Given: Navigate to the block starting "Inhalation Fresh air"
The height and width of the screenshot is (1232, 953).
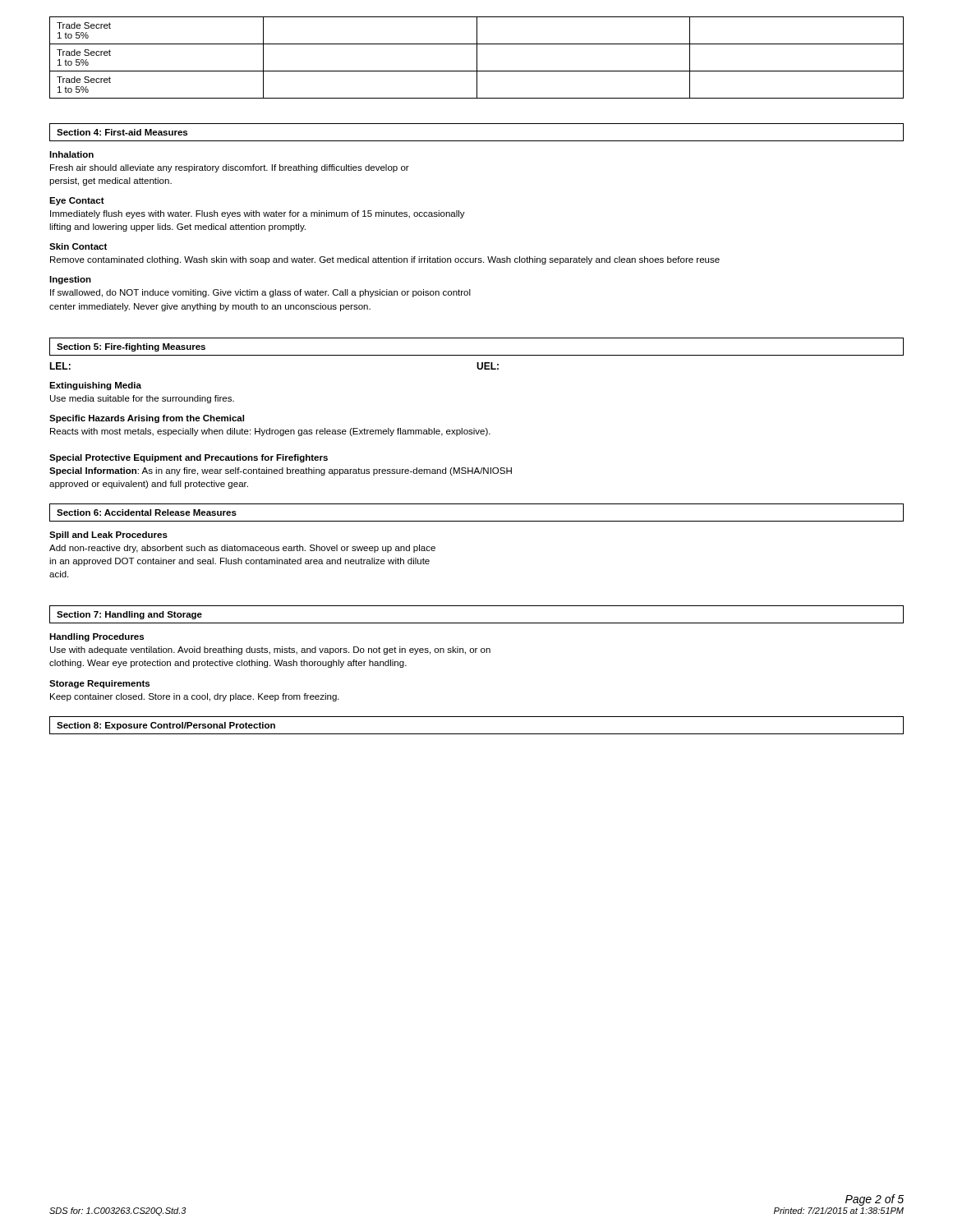Looking at the screenshot, I should click(x=71, y=154).
